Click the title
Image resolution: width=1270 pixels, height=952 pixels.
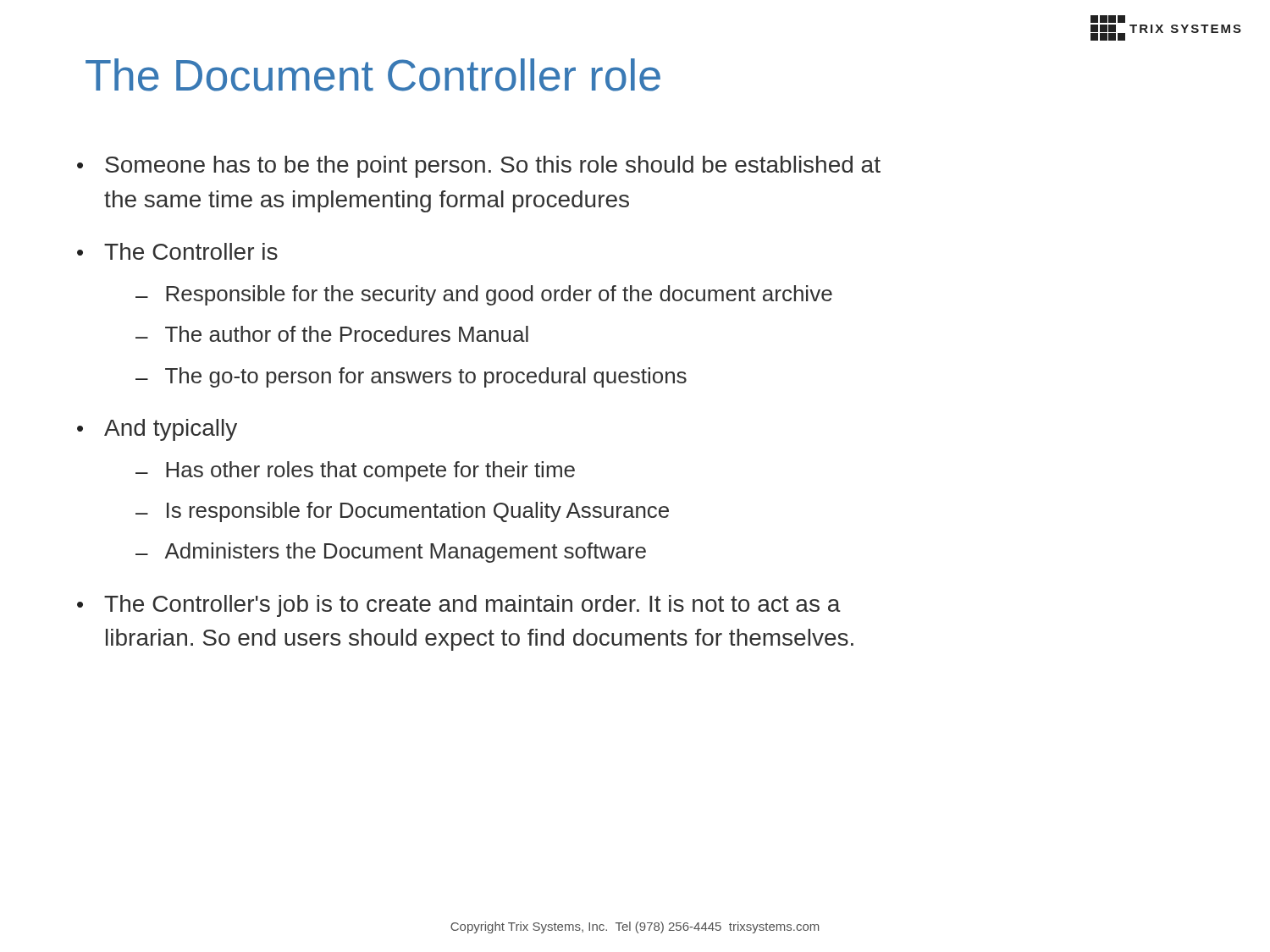point(635,76)
